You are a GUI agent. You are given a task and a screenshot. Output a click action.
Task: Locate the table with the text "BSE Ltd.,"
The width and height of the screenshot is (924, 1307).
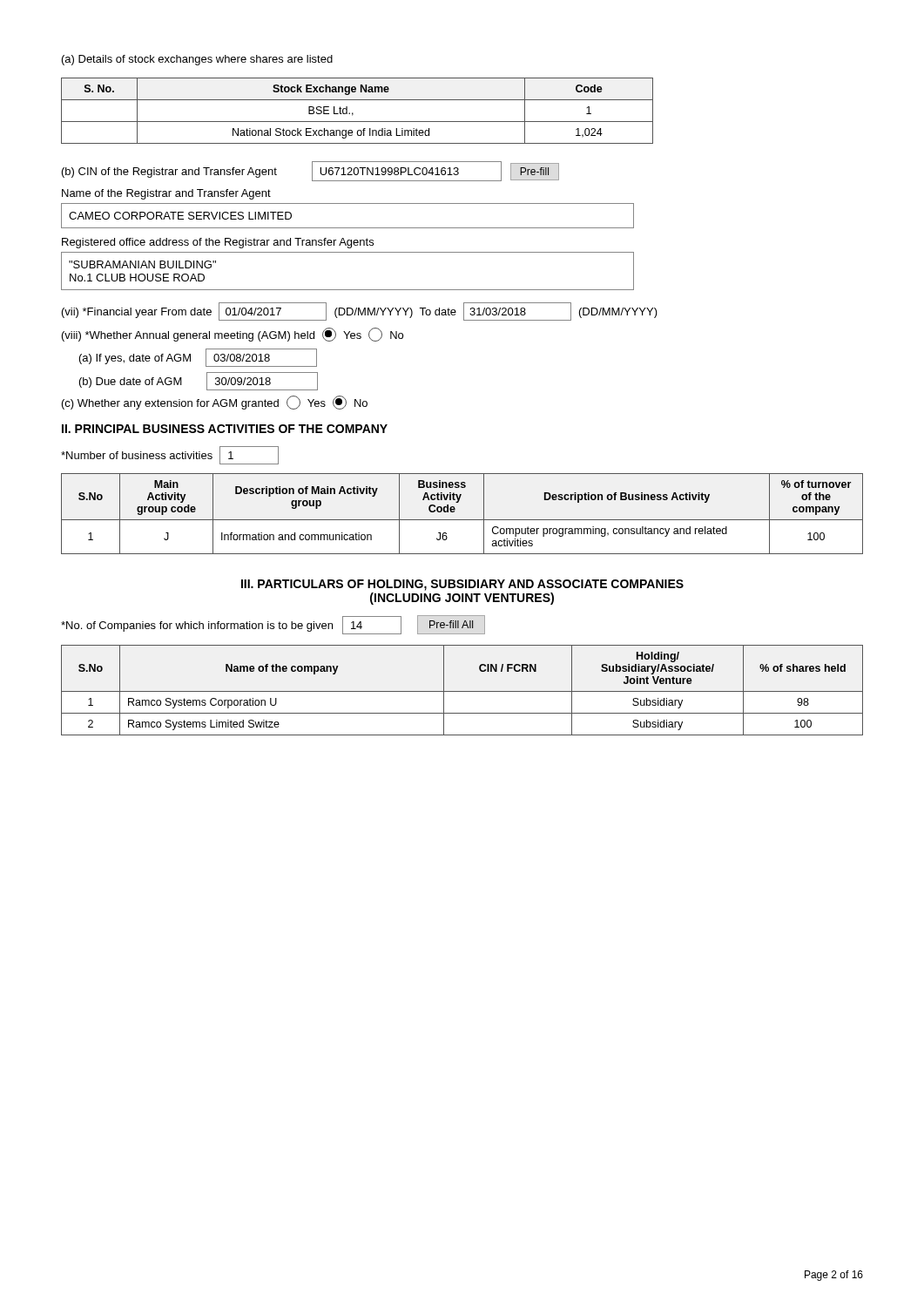point(462,111)
